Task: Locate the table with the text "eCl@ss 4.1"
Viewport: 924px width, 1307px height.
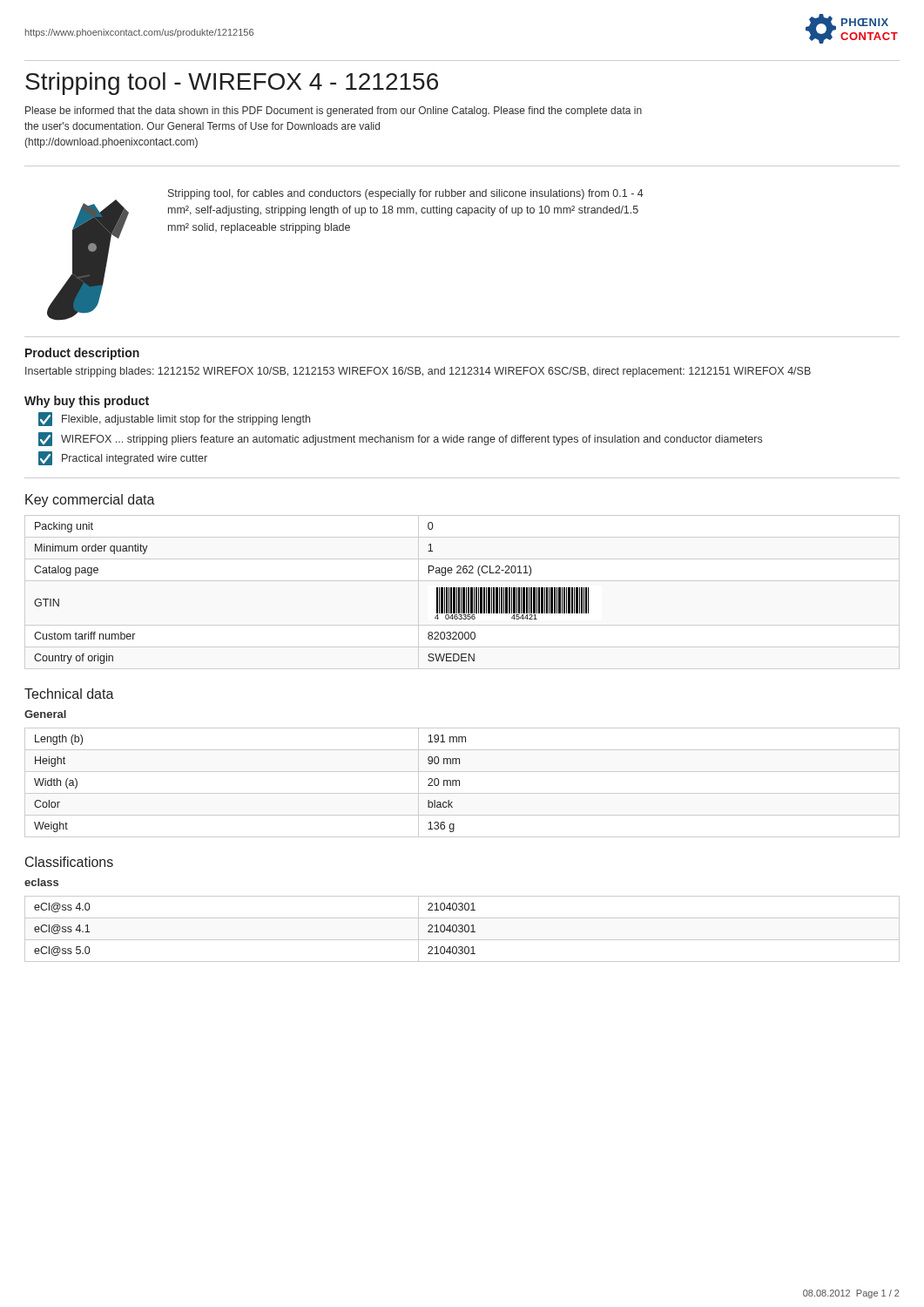Action: click(x=462, y=929)
